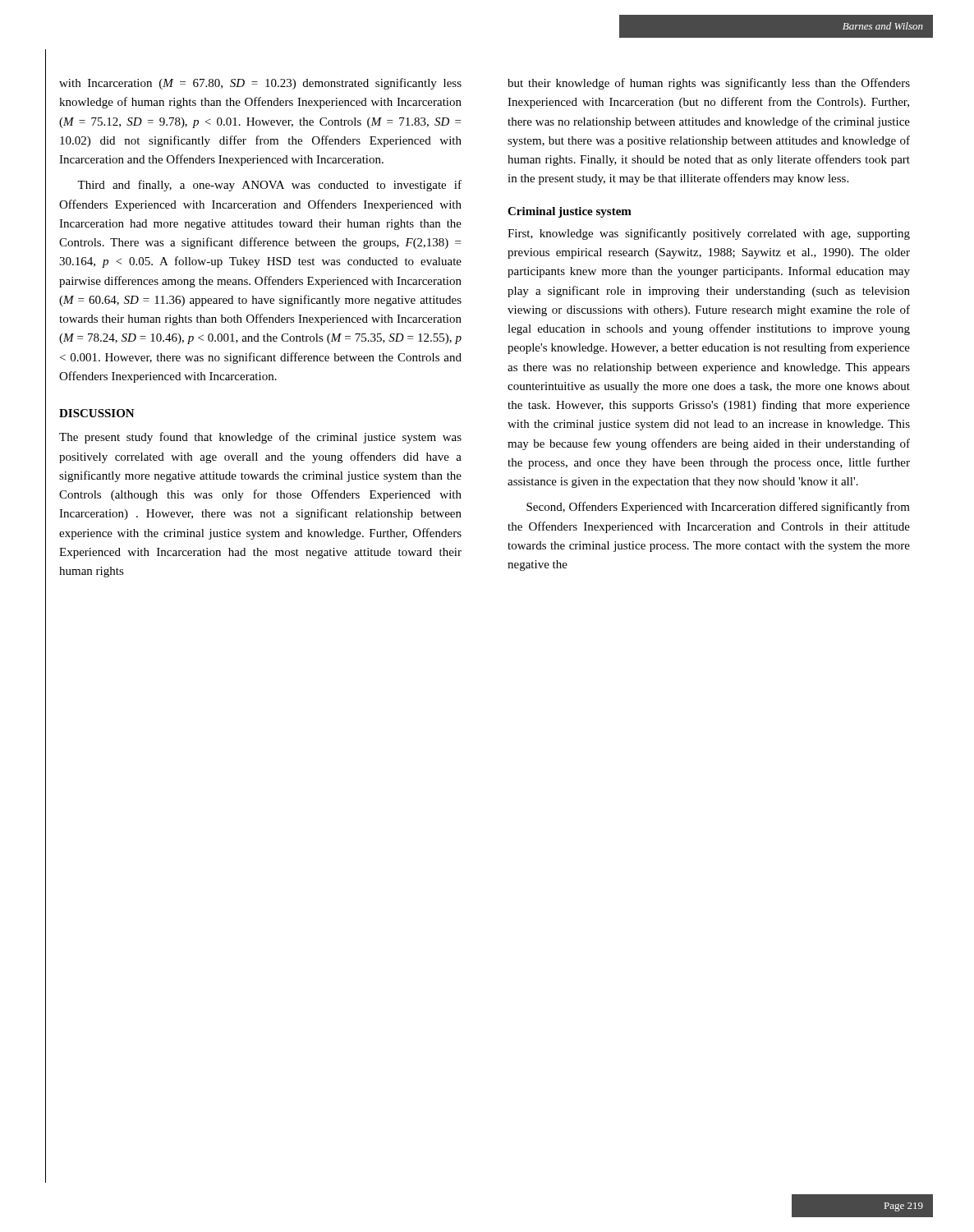Find the text block containing "but their knowledge of human rights"
The width and height of the screenshot is (974, 1232).
(x=709, y=131)
